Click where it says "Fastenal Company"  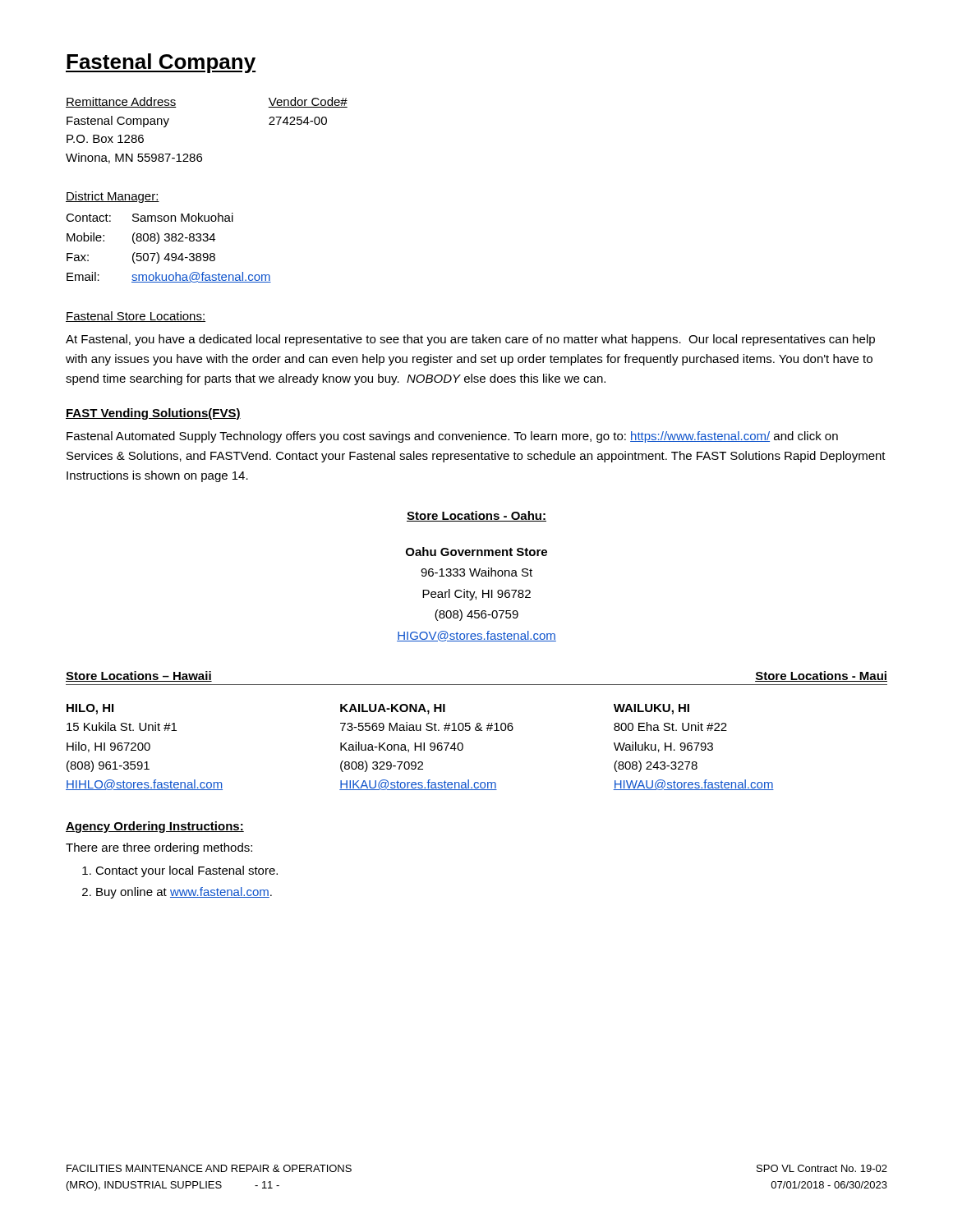tap(161, 62)
